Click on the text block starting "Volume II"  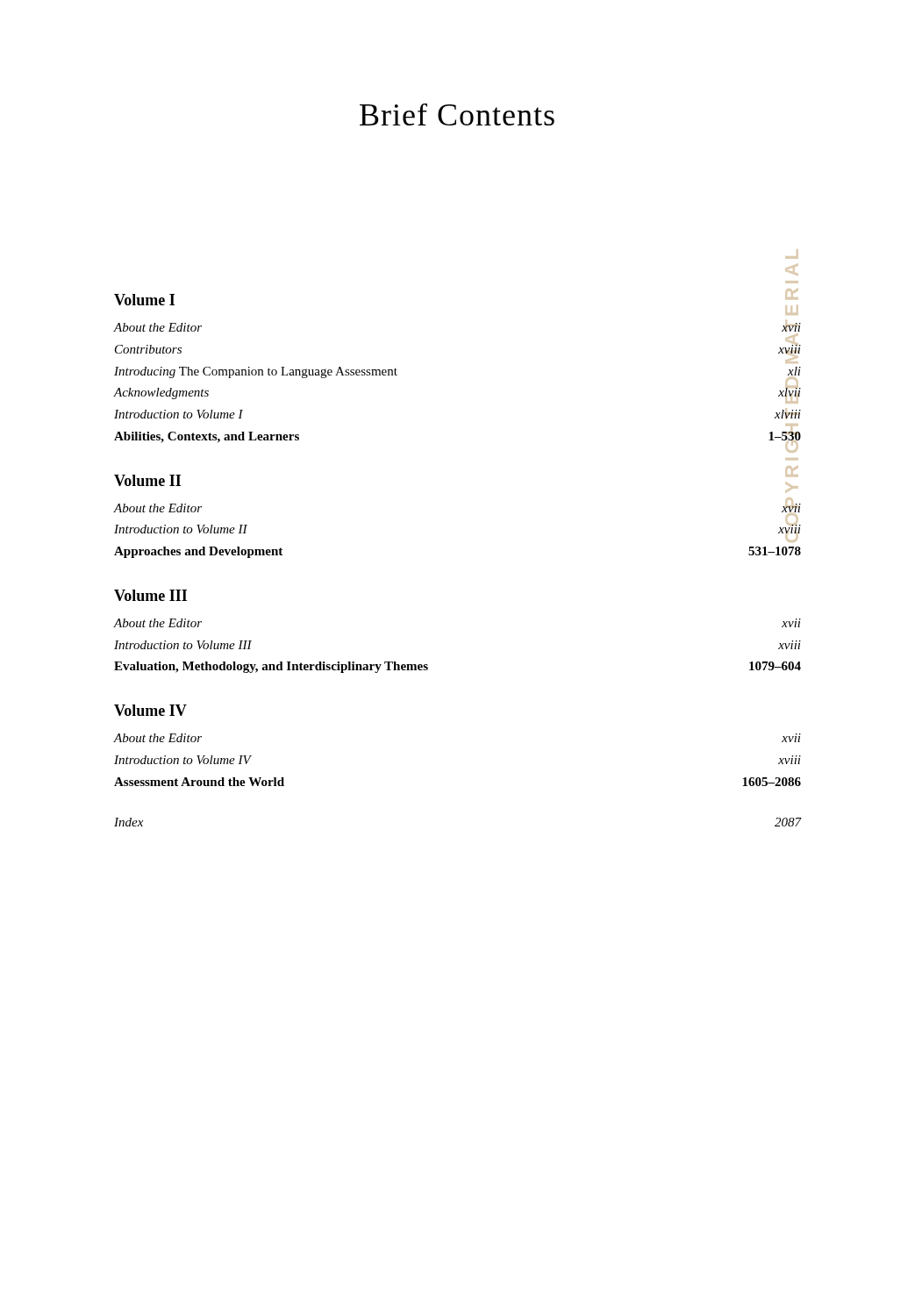pyautogui.click(x=148, y=480)
